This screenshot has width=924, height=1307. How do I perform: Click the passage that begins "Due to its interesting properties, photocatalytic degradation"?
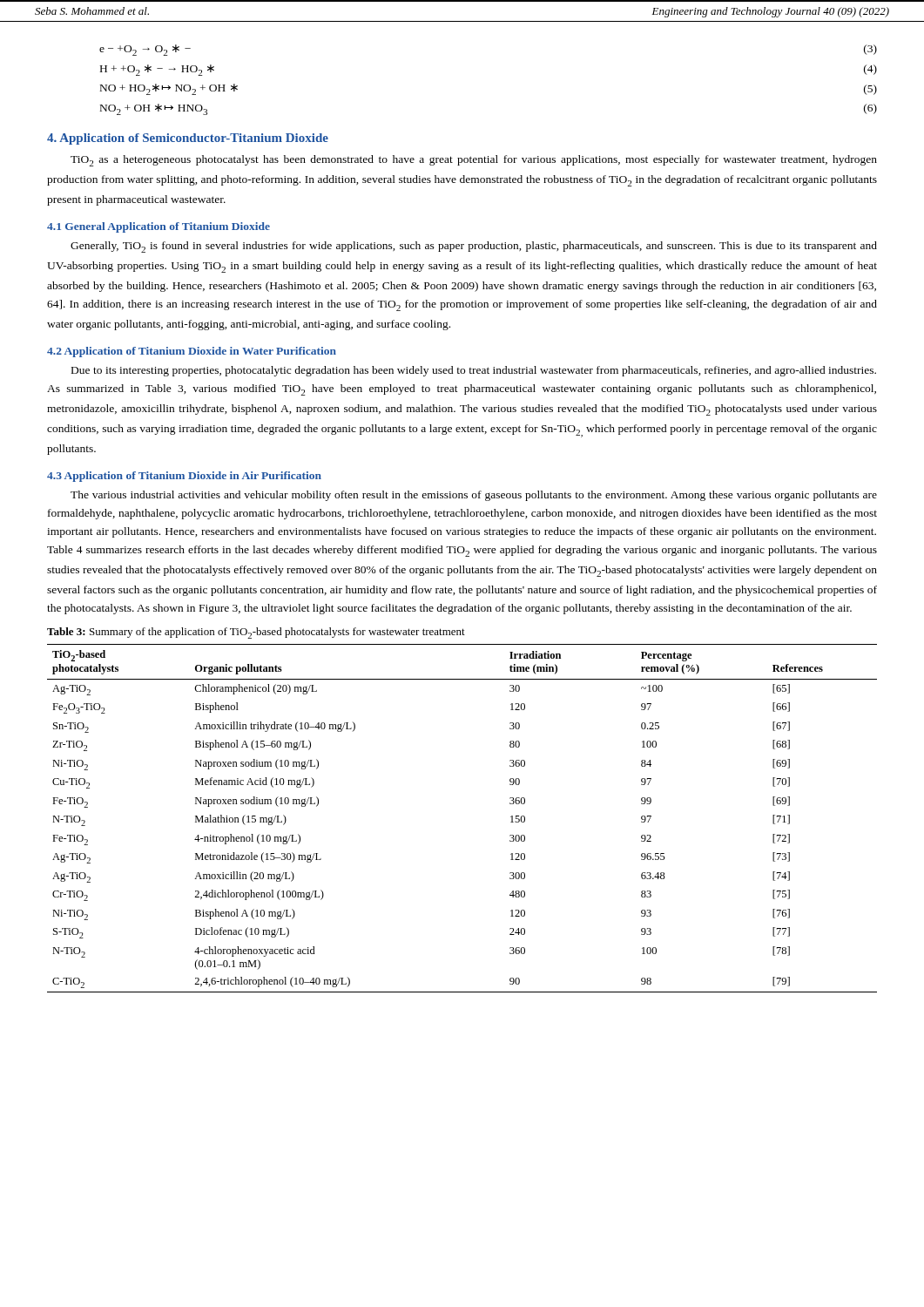[x=462, y=409]
